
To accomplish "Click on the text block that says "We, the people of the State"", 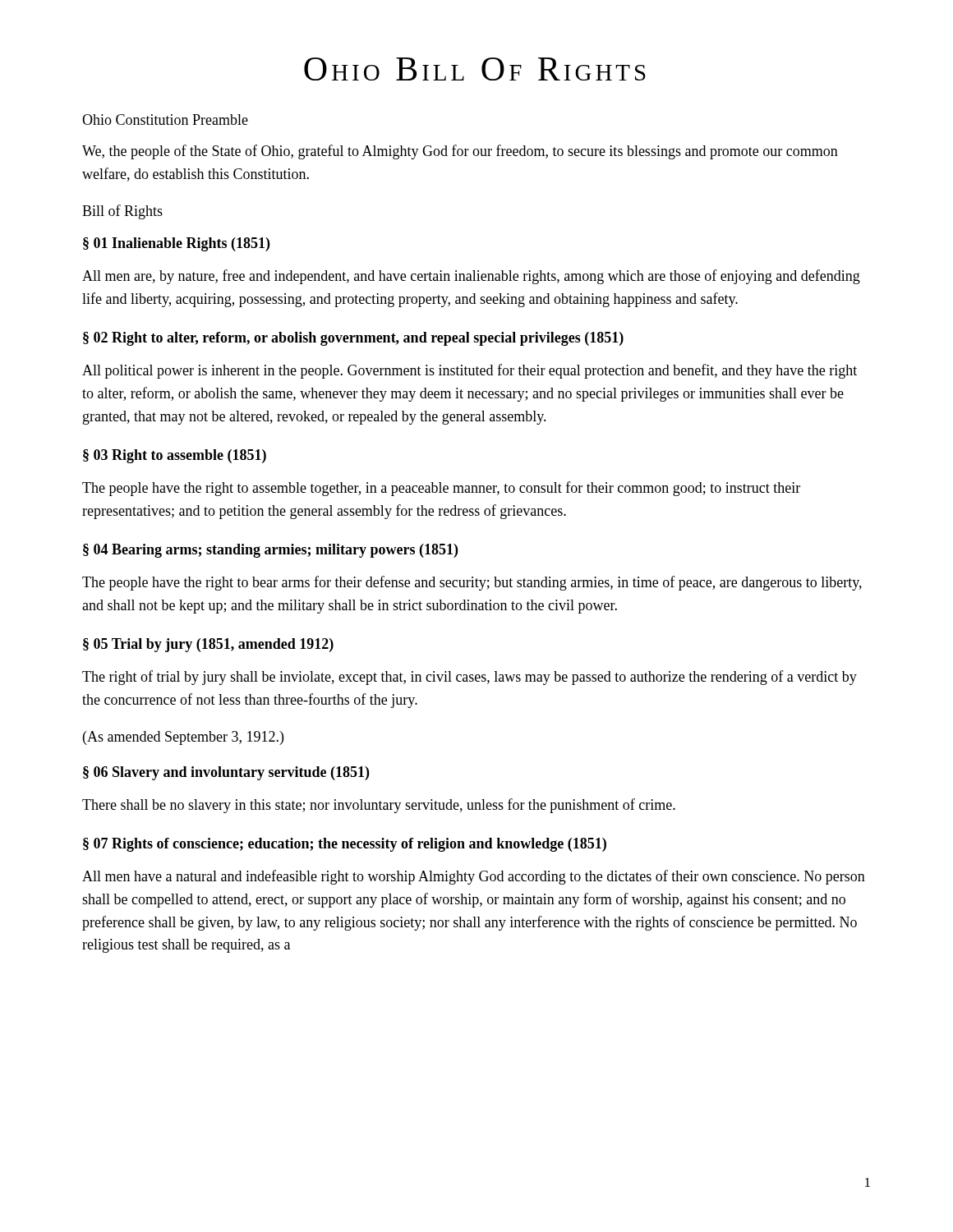I will 476,163.
